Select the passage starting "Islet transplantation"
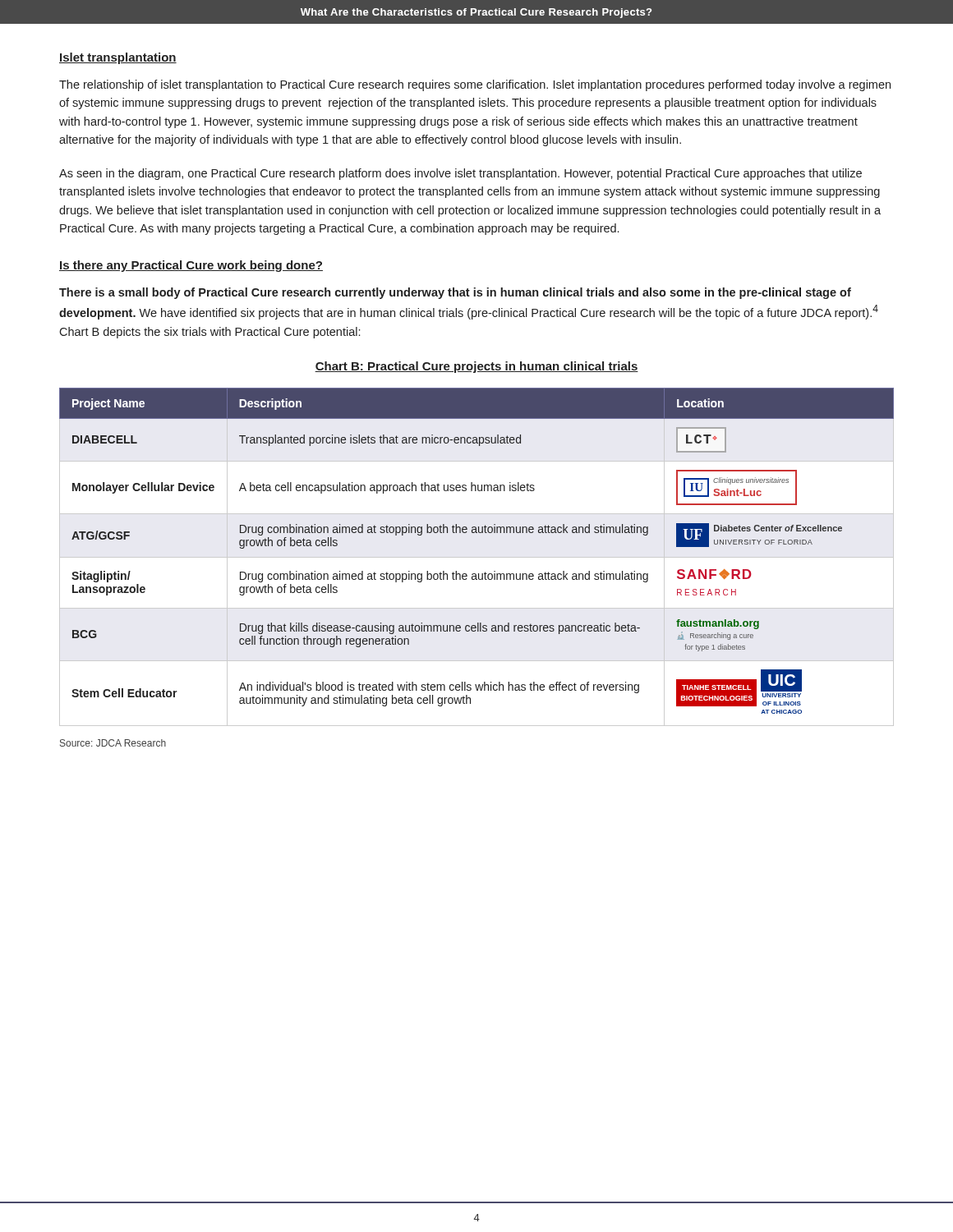The width and height of the screenshot is (953, 1232). coord(118,57)
